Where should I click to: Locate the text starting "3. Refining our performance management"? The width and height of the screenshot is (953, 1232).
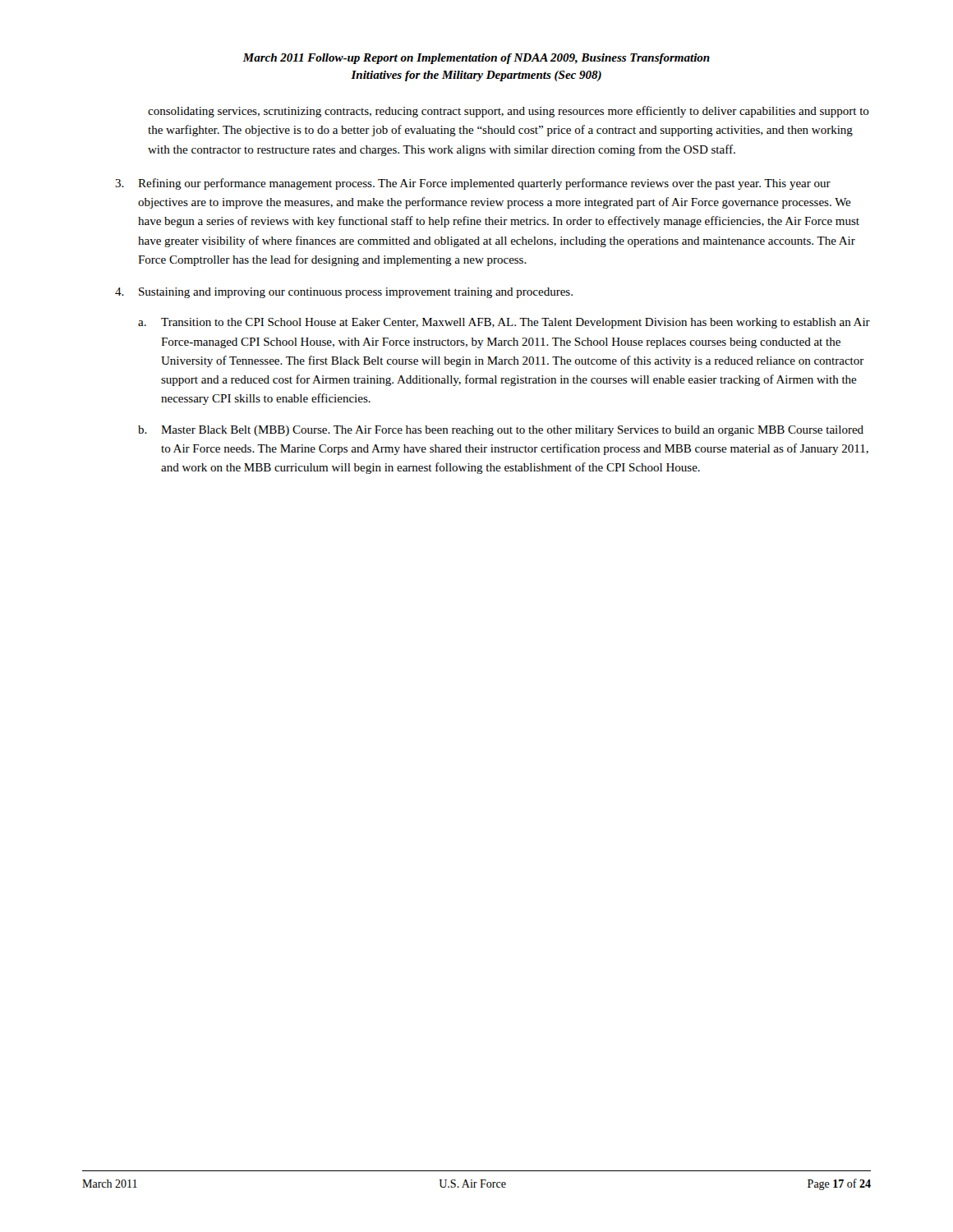click(x=493, y=222)
